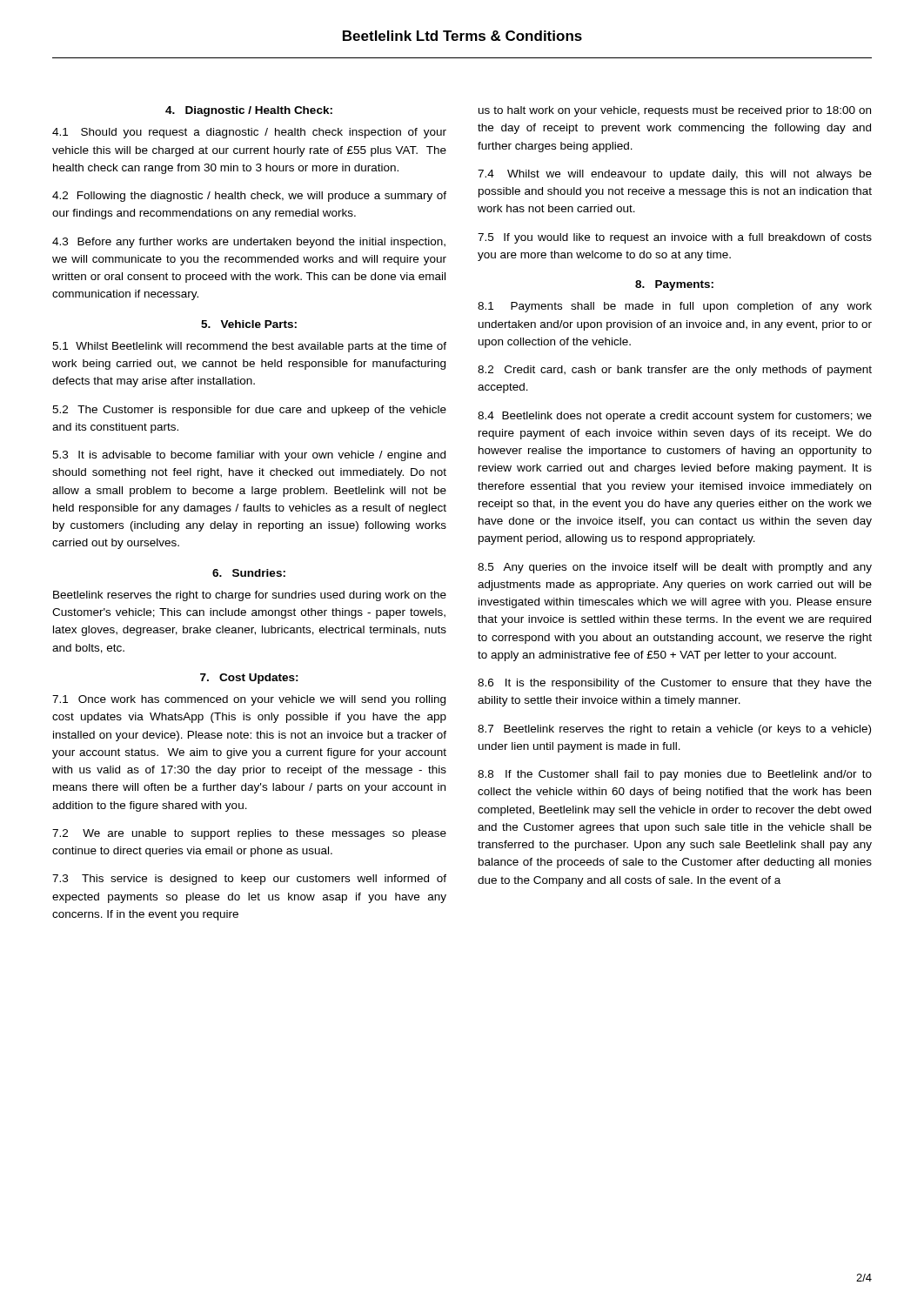The image size is (924, 1305).
Task: Locate the text block containing "1 Payments shall be made"
Action: click(x=675, y=324)
